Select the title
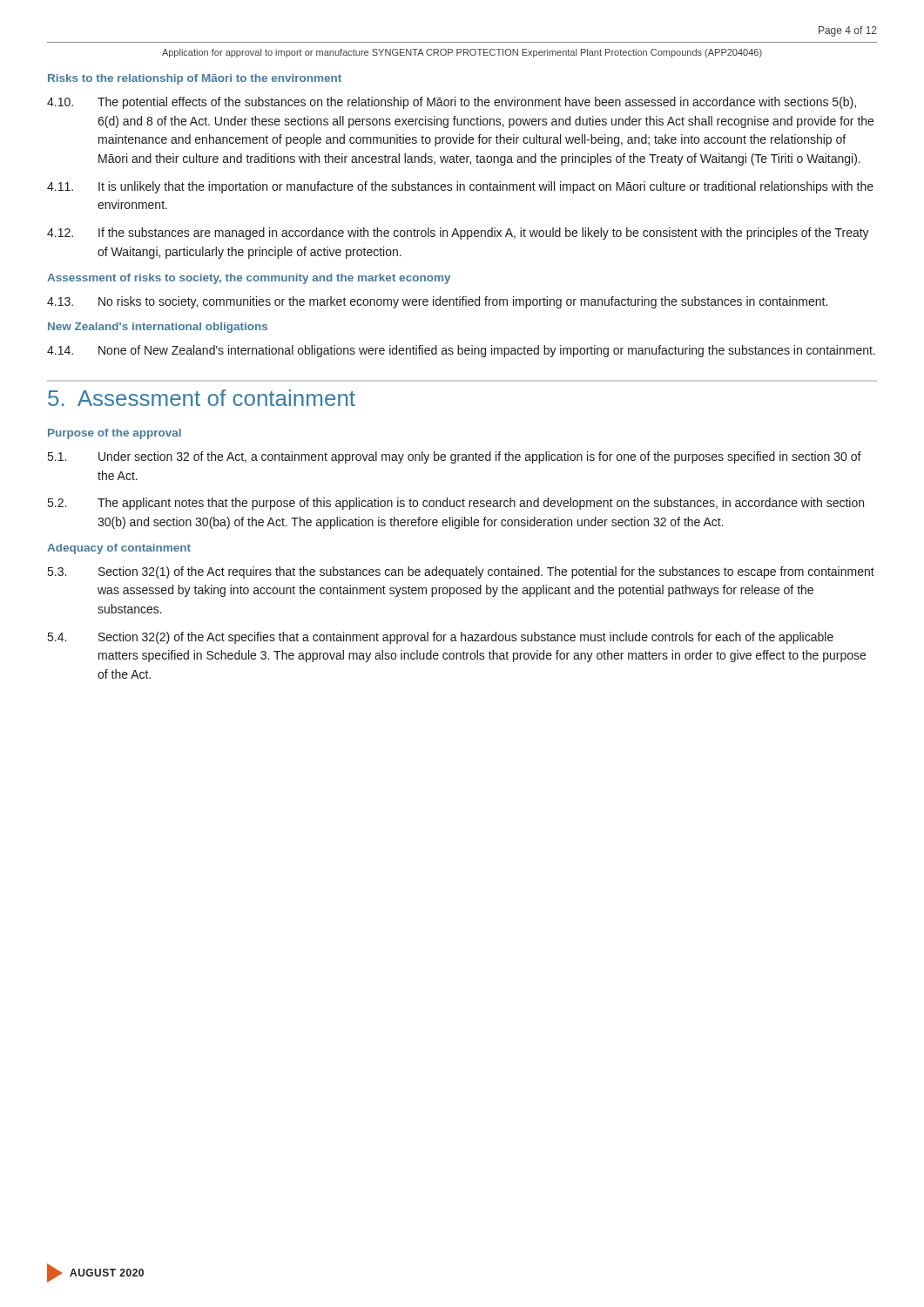 [x=462, y=399]
